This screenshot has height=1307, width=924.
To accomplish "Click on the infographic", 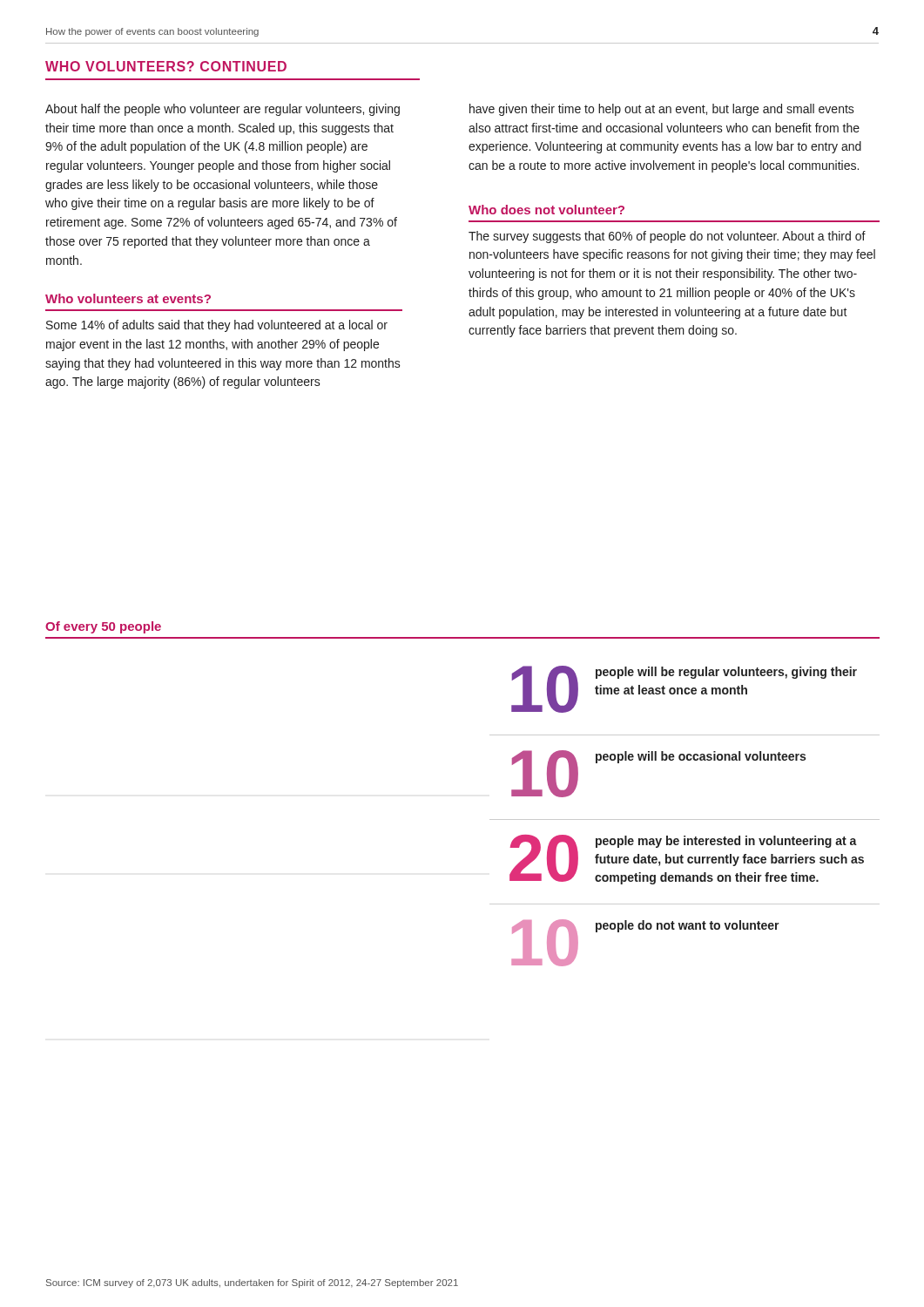I will click(x=462, y=945).
